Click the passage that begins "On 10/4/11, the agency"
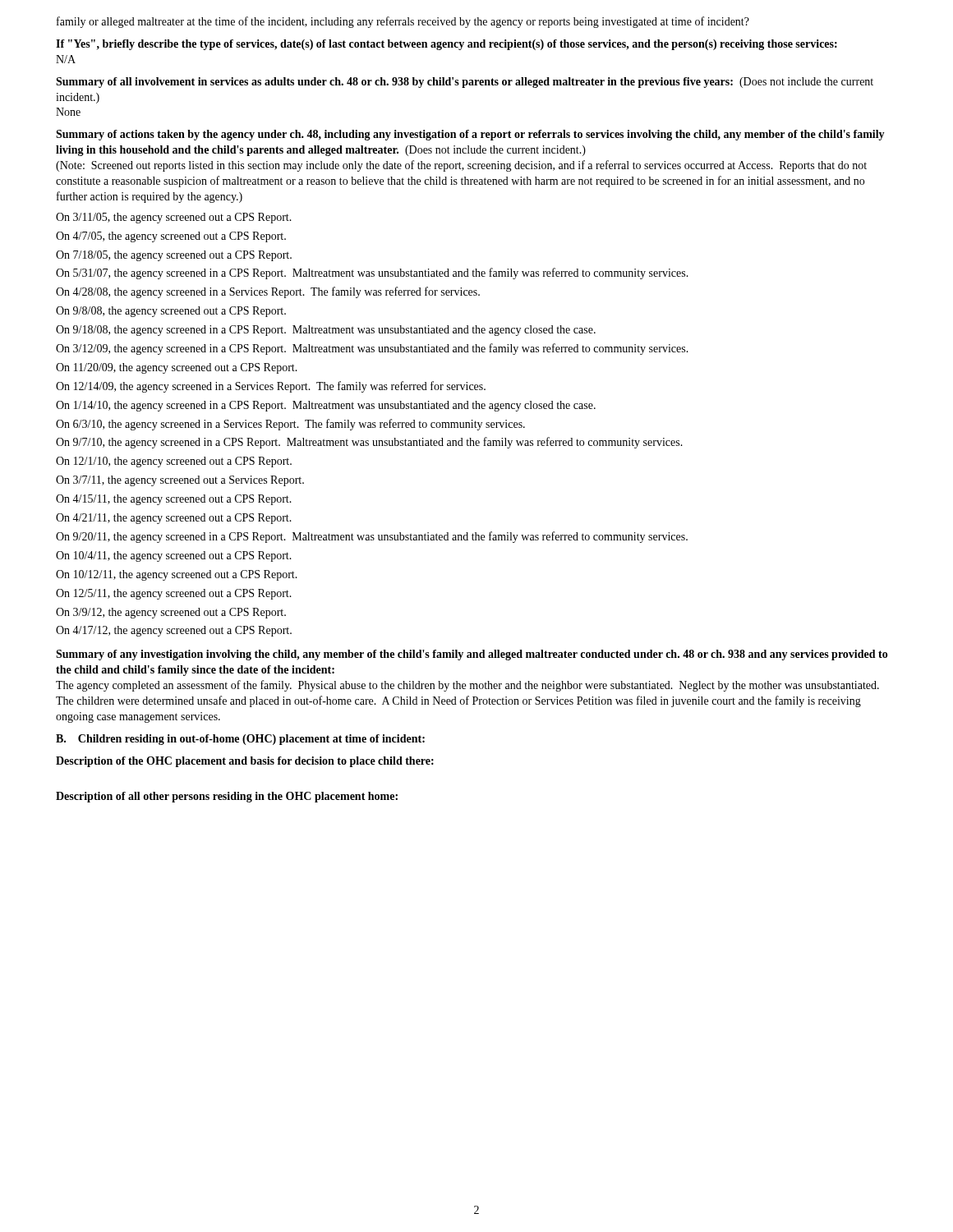953x1232 pixels. tap(174, 556)
